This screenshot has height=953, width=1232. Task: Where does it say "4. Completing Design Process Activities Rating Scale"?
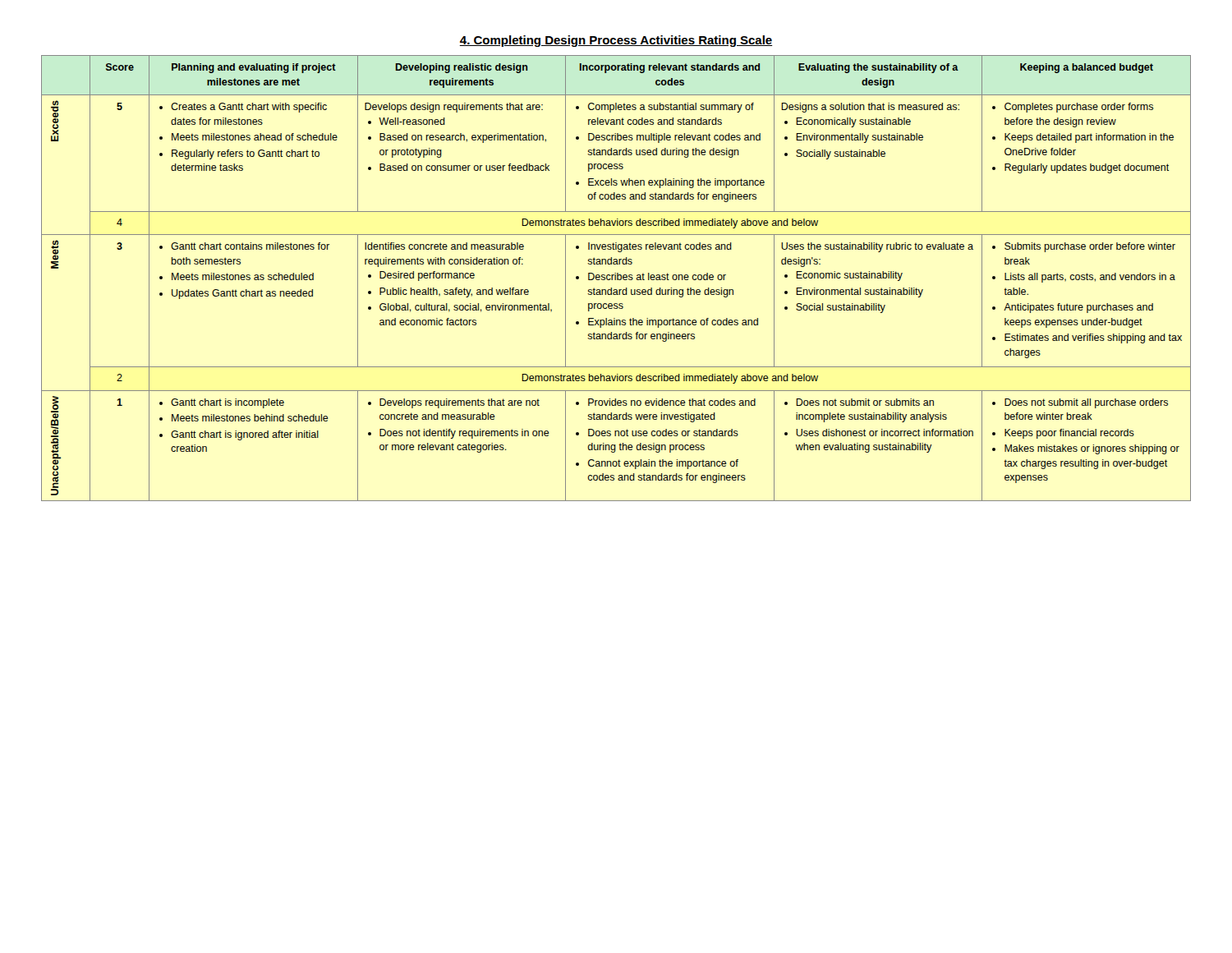point(616,40)
